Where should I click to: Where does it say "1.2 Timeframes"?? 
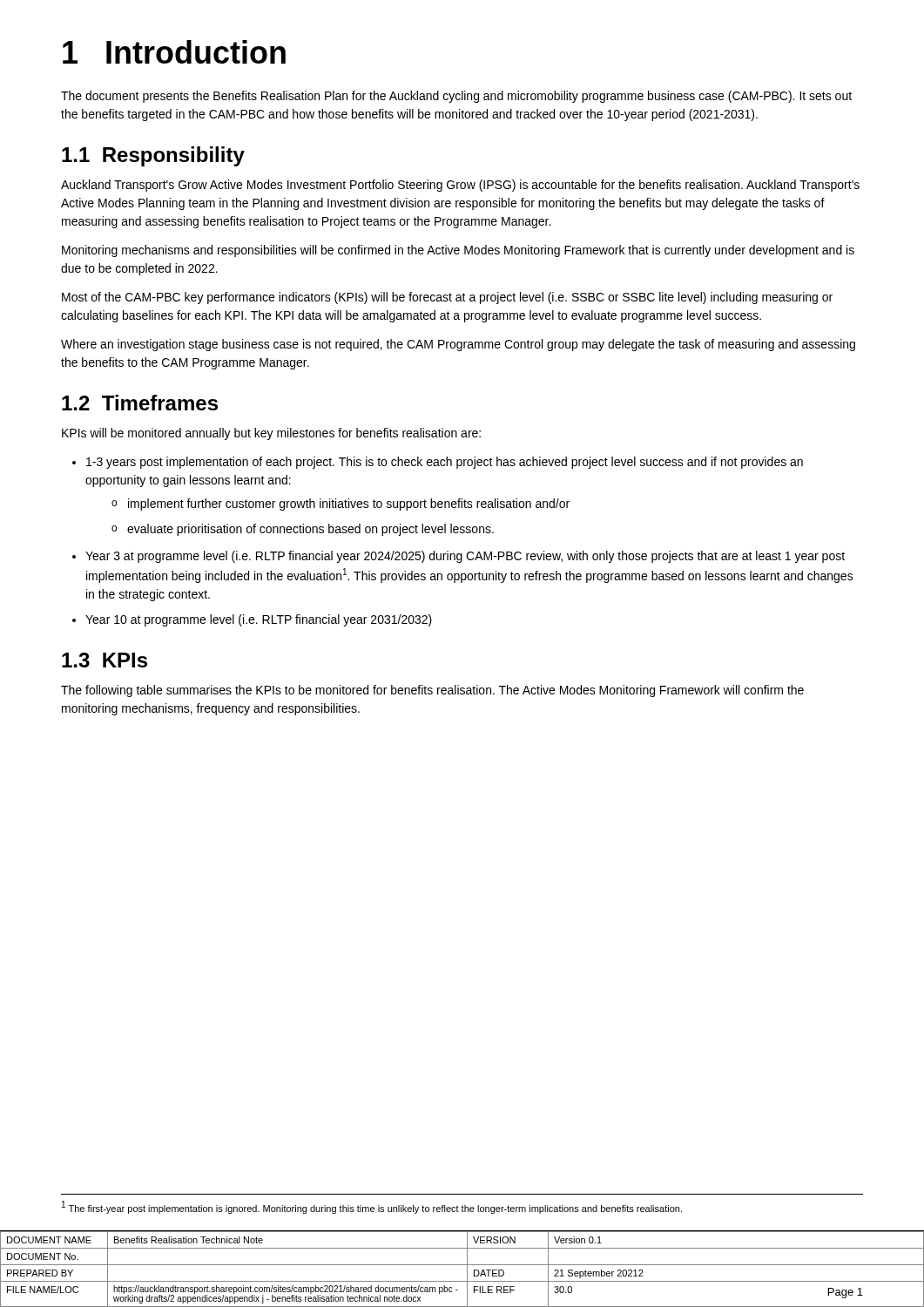point(140,403)
